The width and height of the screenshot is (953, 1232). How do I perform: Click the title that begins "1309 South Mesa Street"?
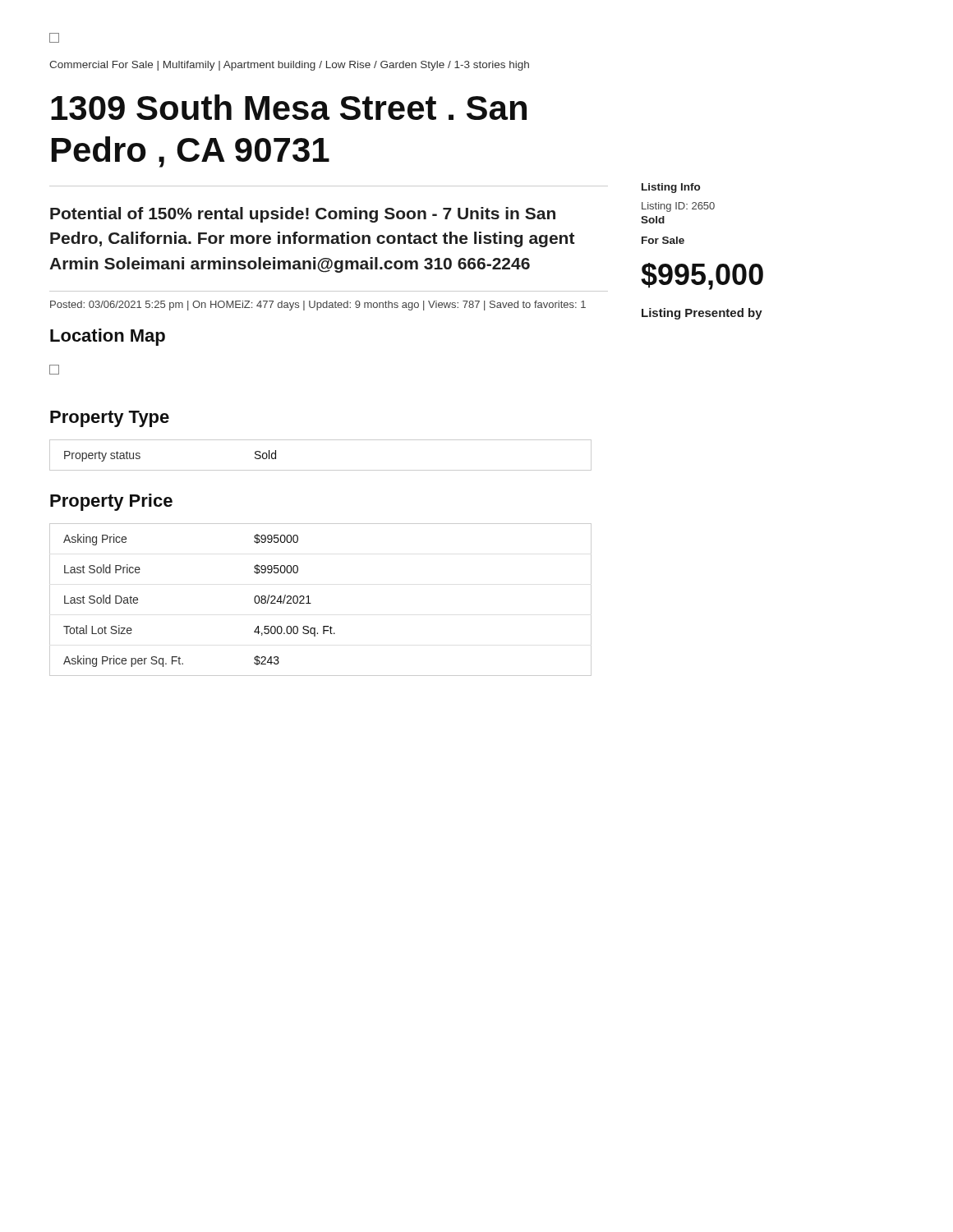point(289,129)
